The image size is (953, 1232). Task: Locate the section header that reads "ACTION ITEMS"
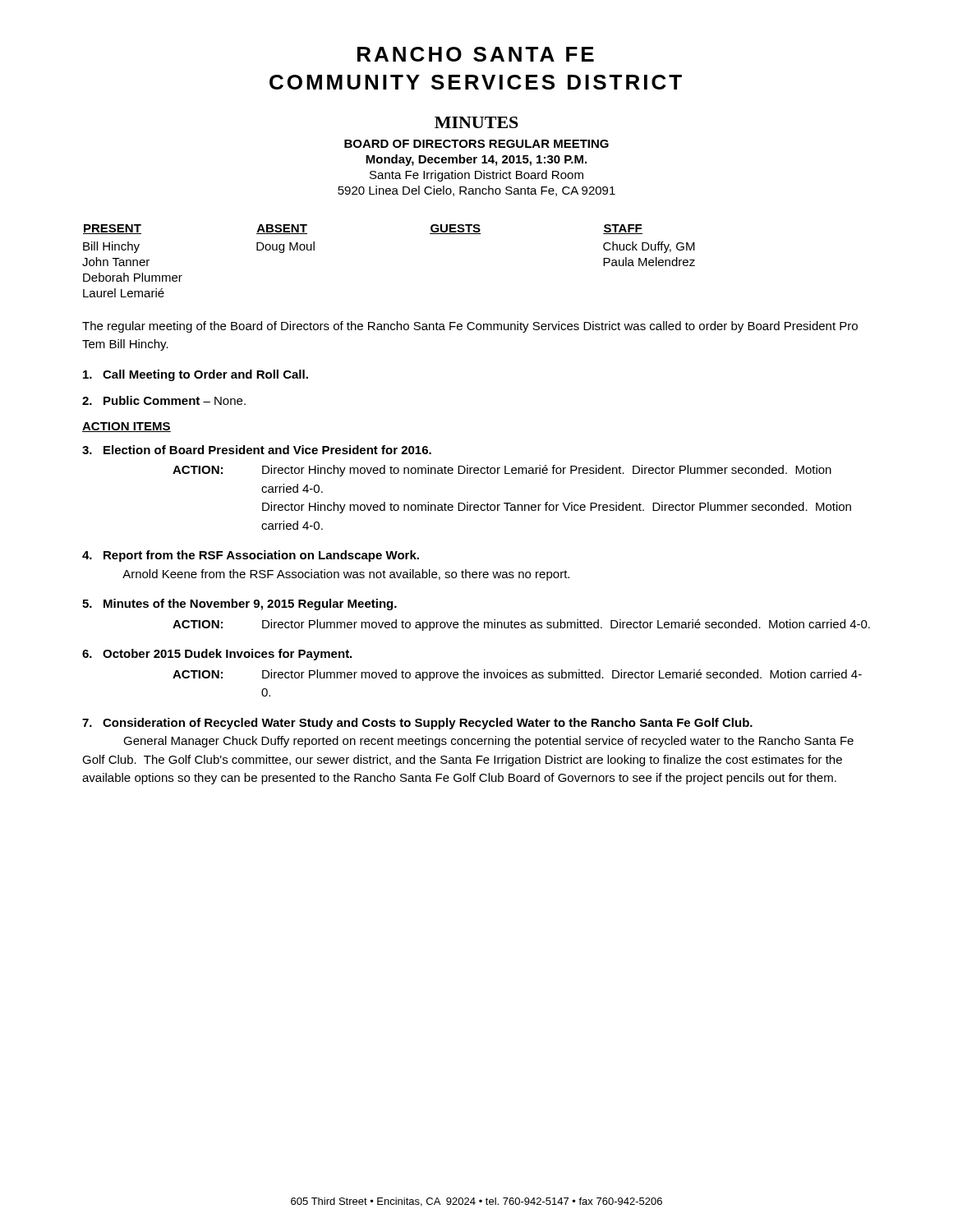point(126,426)
